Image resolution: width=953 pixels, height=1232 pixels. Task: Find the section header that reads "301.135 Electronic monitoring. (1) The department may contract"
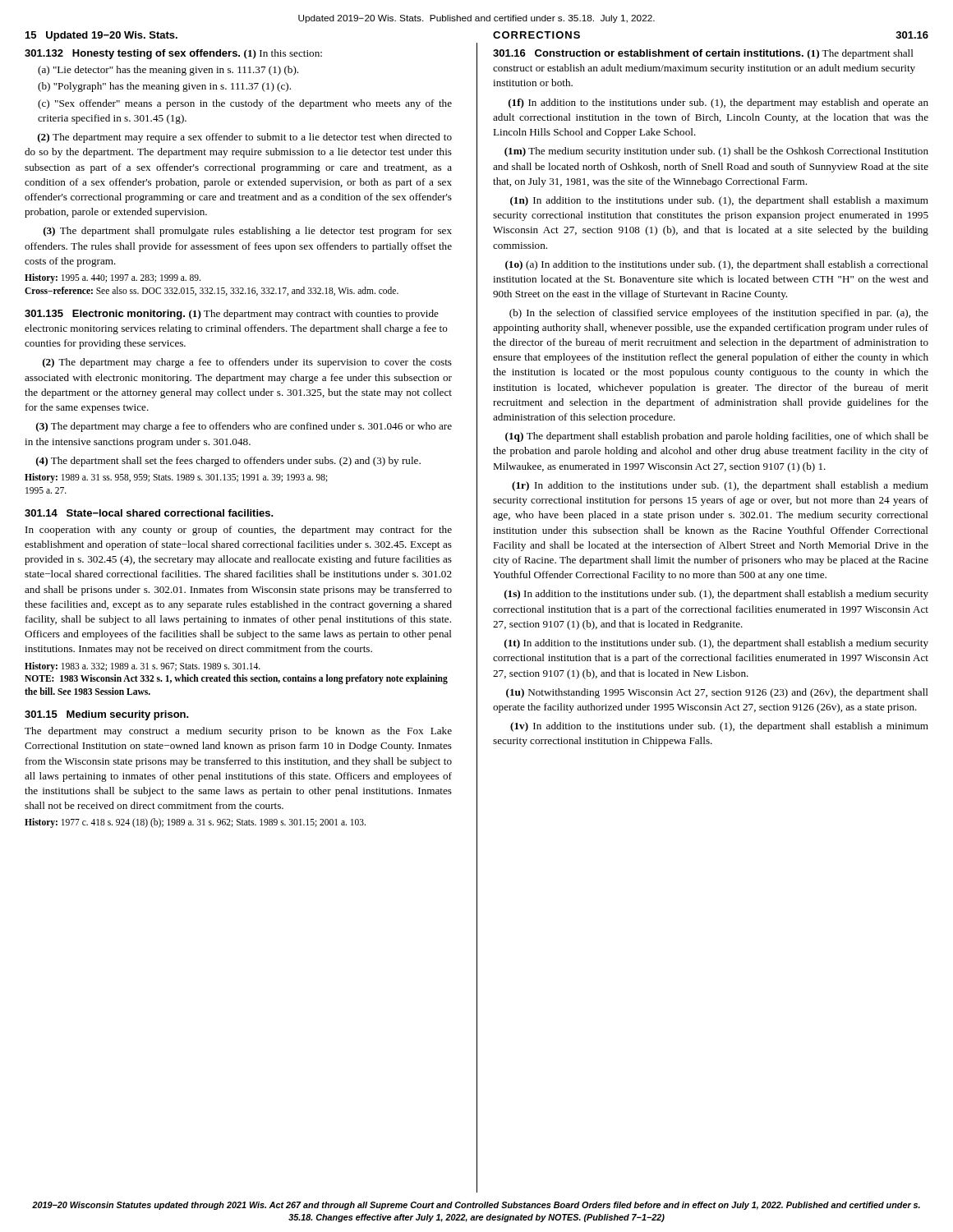(x=236, y=328)
